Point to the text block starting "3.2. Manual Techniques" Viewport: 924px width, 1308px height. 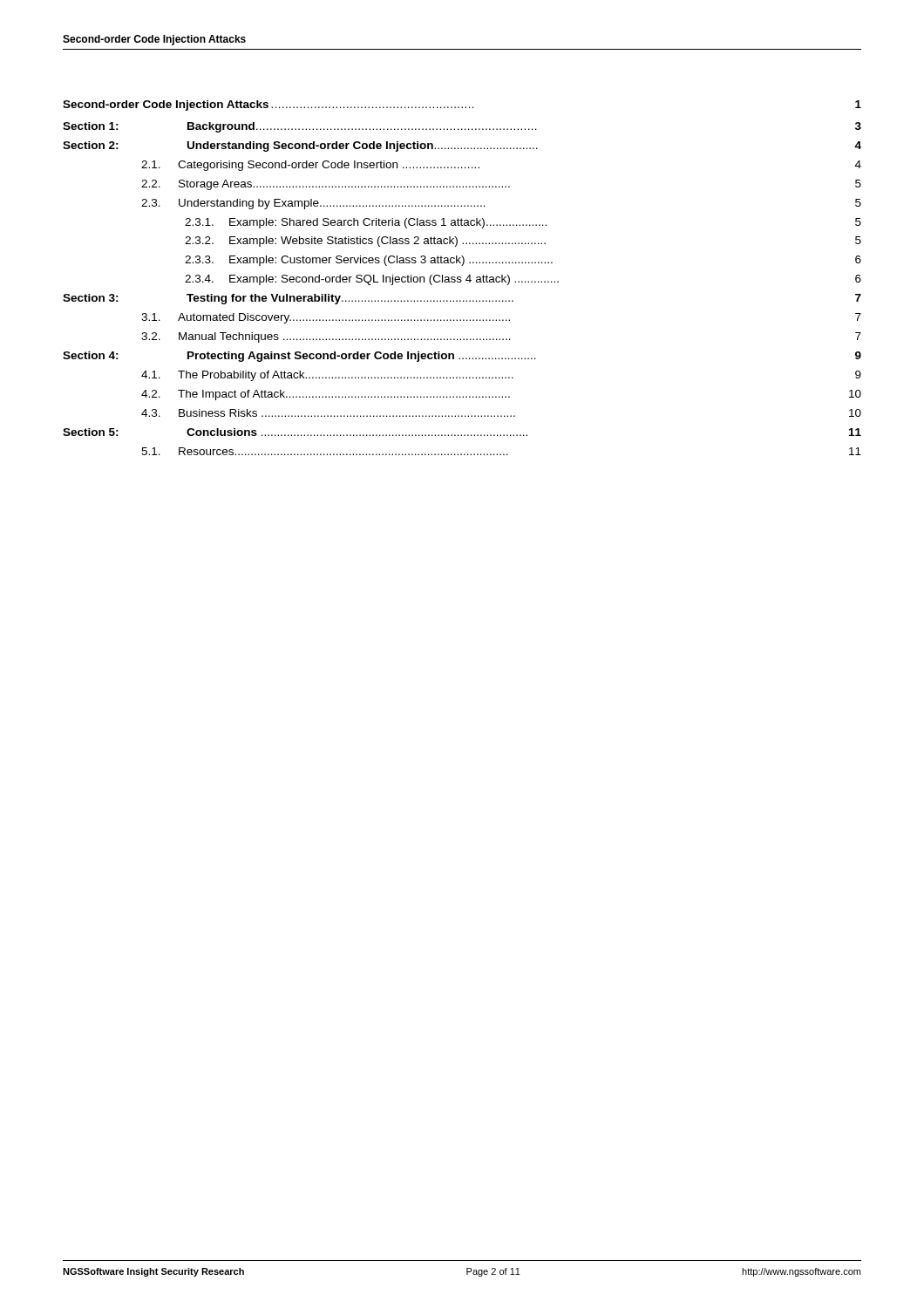pyautogui.click(x=501, y=337)
